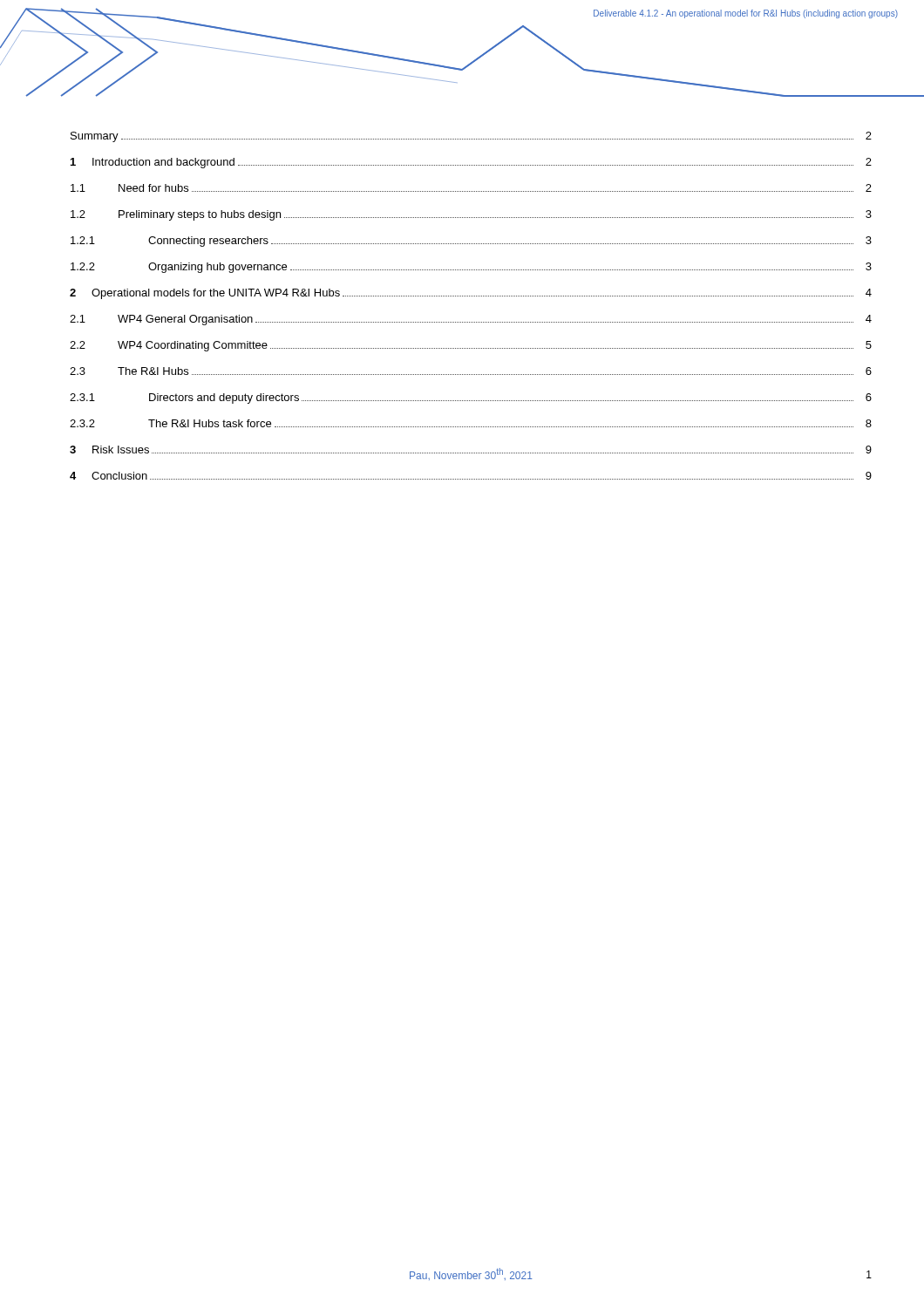Image resolution: width=924 pixels, height=1308 pixels.
Task: Click on the list item that reads "1 Introduction and background 2"
Action: 471,162
